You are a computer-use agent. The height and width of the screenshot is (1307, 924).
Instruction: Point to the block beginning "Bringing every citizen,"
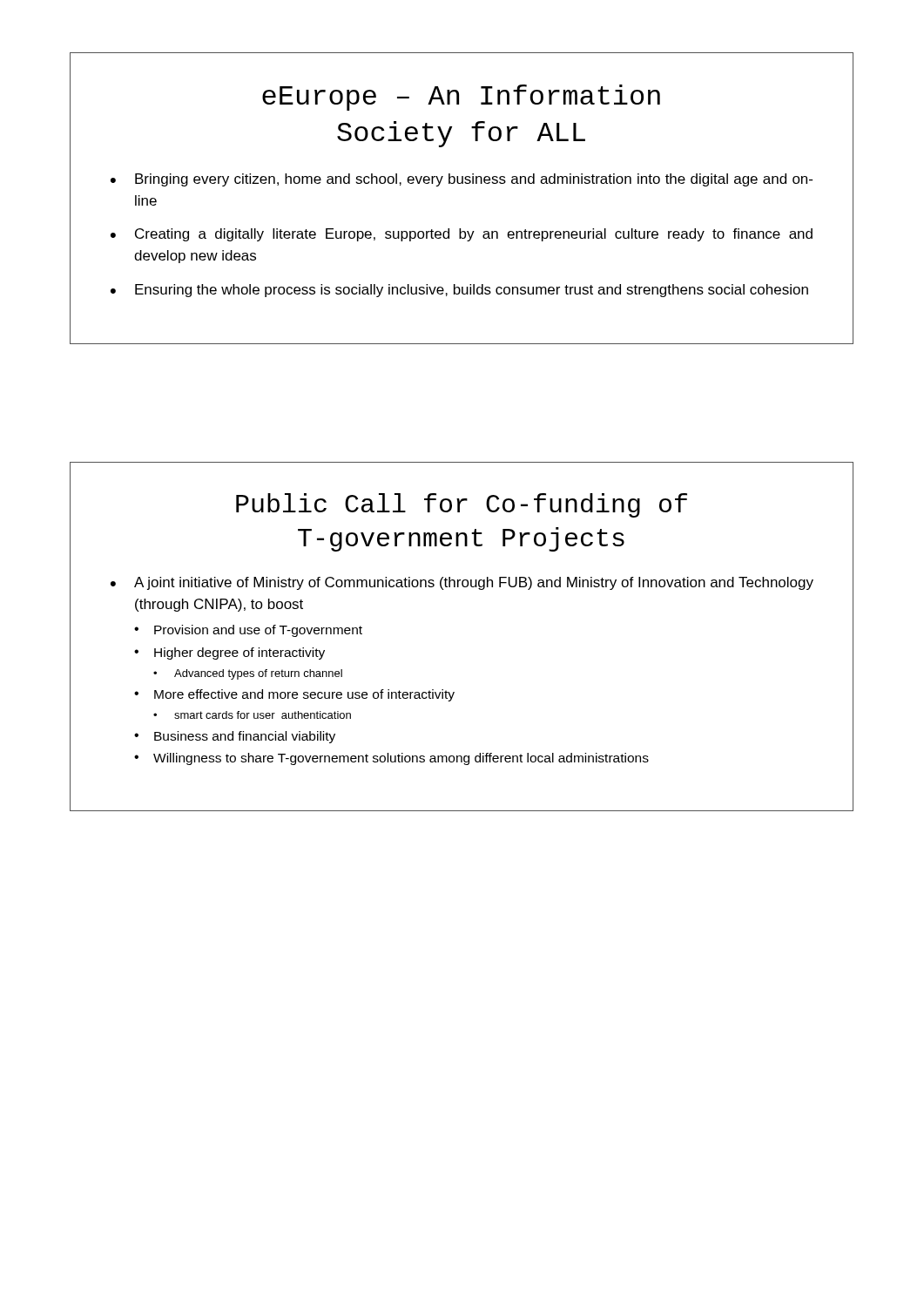click(x=474, y=190)
